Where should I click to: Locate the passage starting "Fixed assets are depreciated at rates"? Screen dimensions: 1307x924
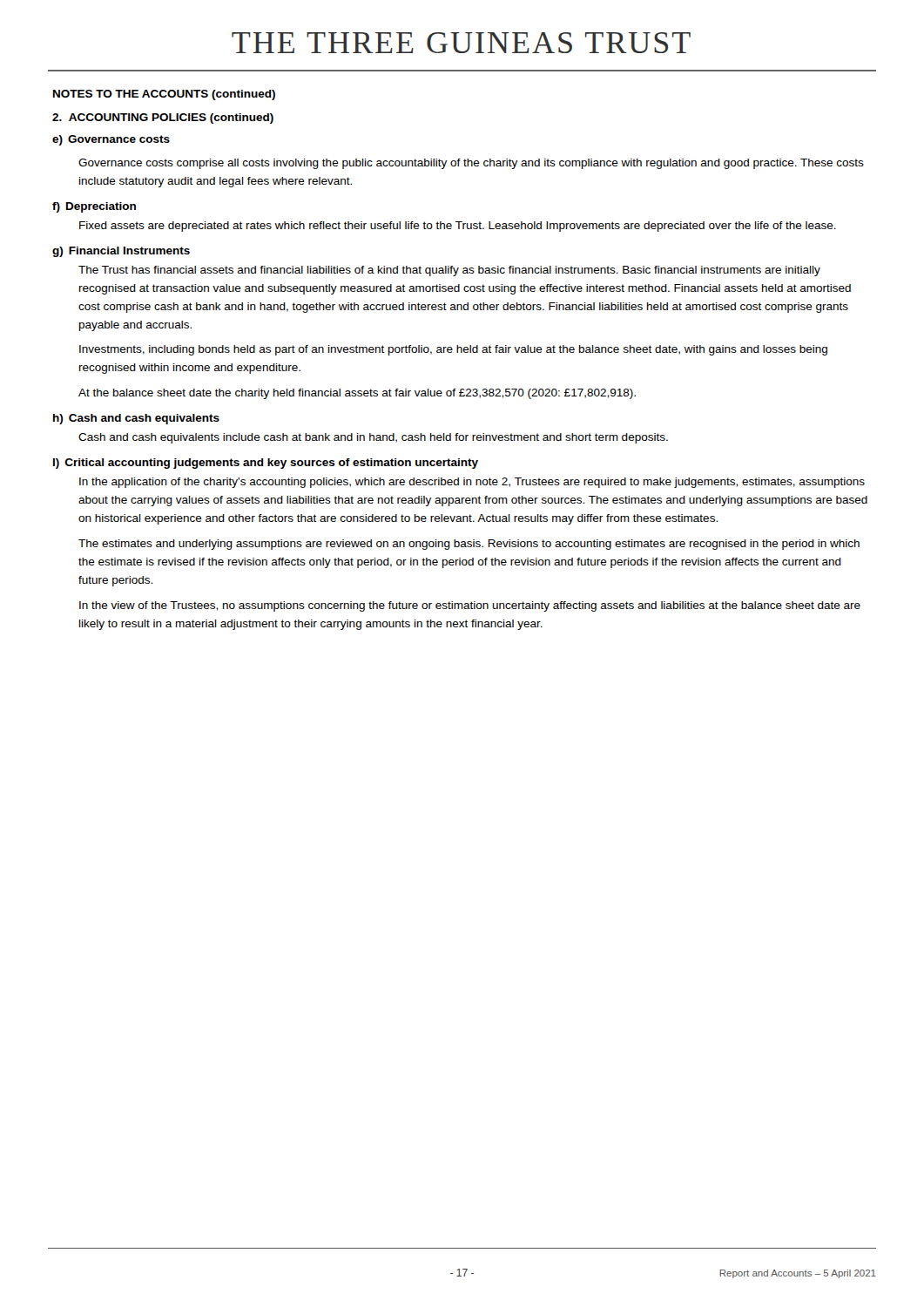[457, 225]
